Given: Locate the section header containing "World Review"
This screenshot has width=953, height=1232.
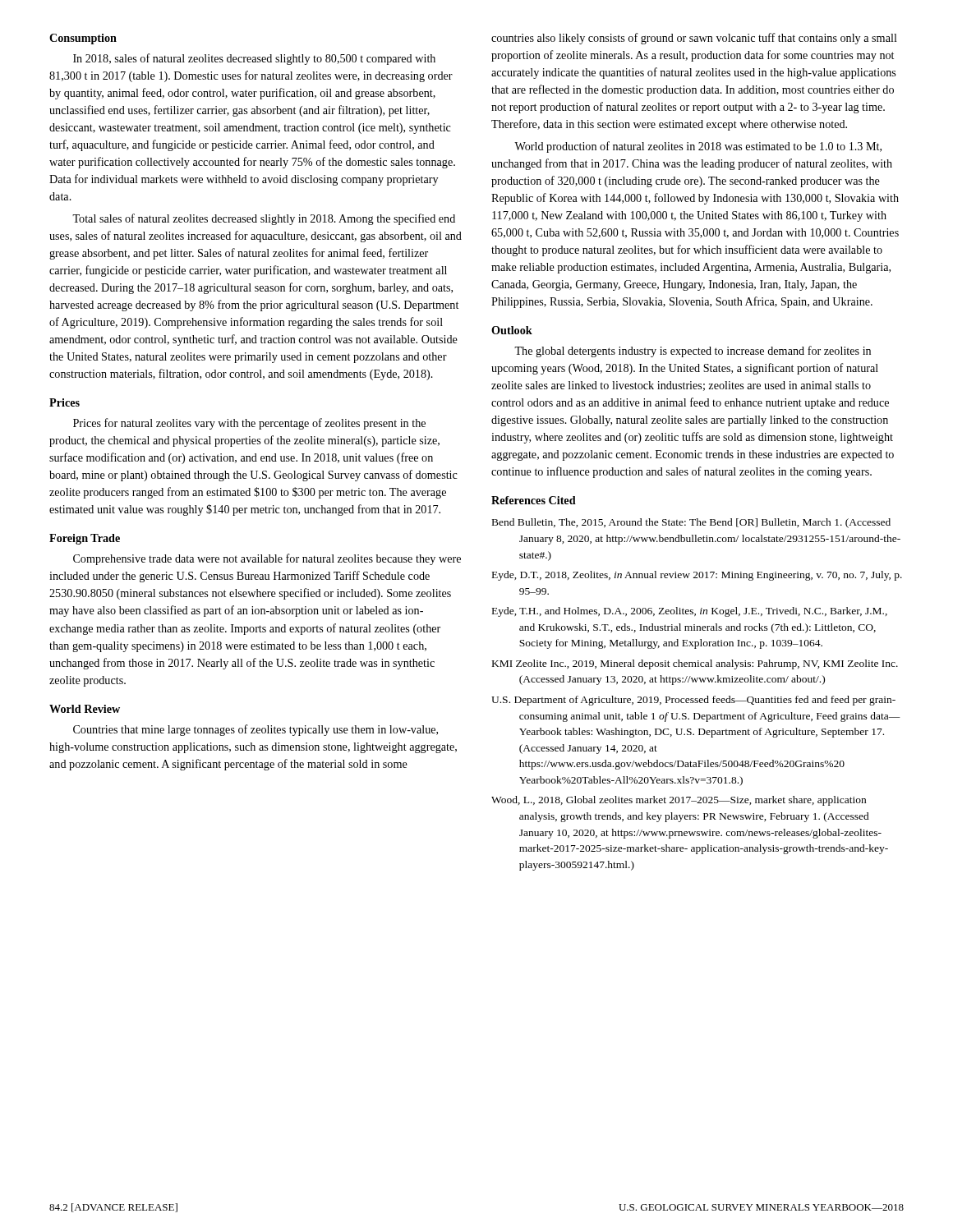Looking at the screenshot, I should click(x=85, y=708).
